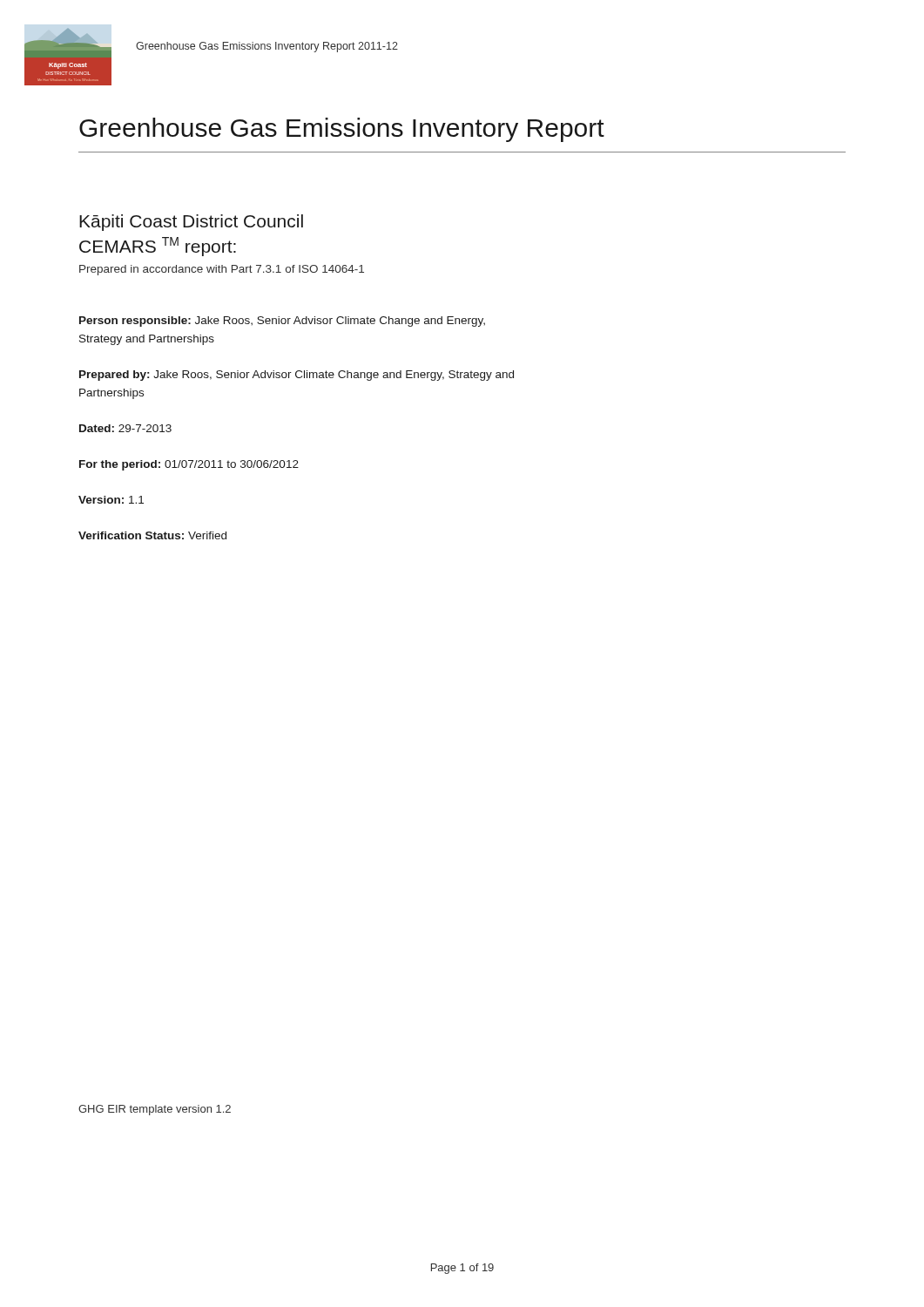Click on the logo
The height and width of the screenshot is (1307, 924).
click(x=72, y=57)
